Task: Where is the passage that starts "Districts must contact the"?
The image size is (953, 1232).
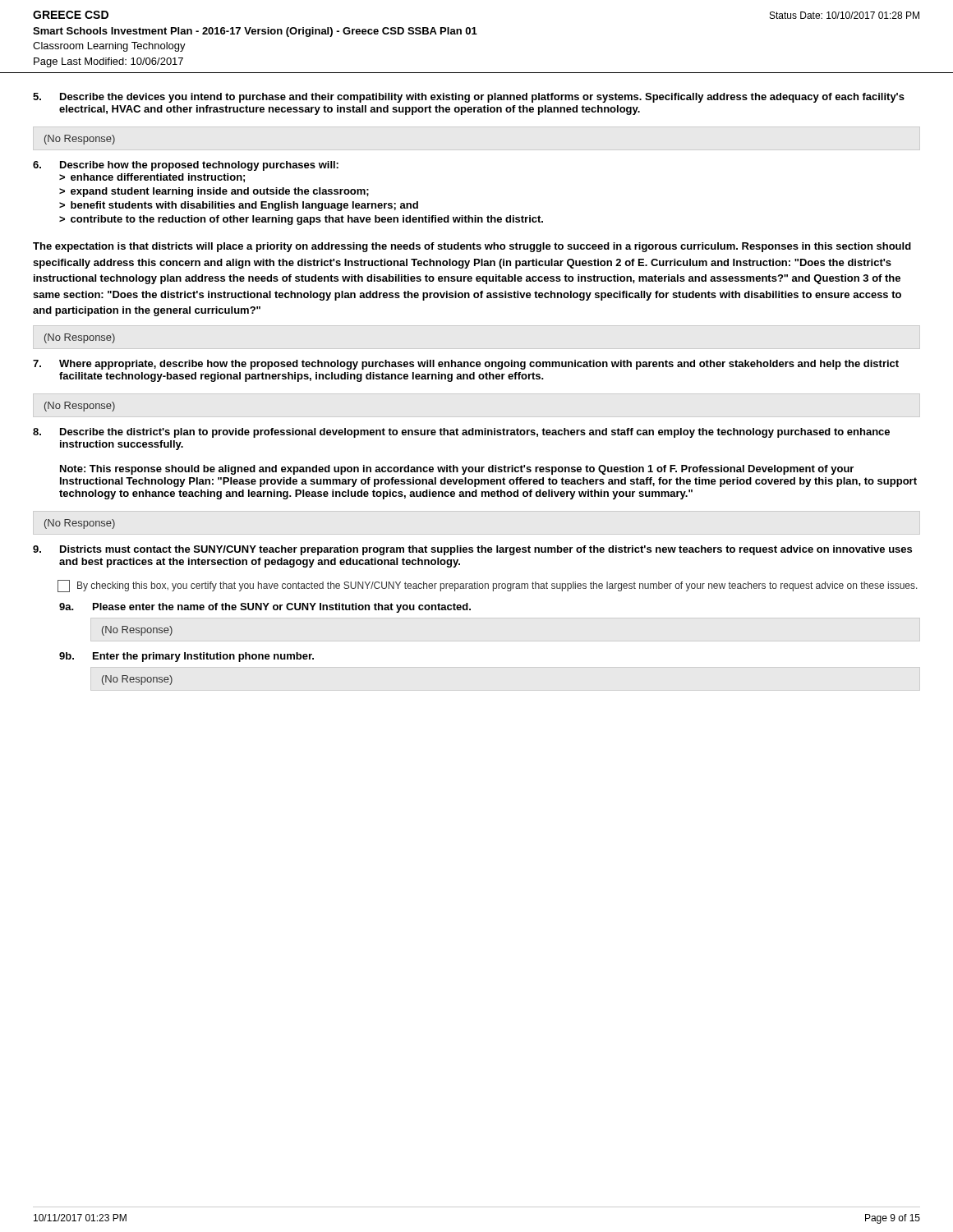Action: [x=486, y=555]
